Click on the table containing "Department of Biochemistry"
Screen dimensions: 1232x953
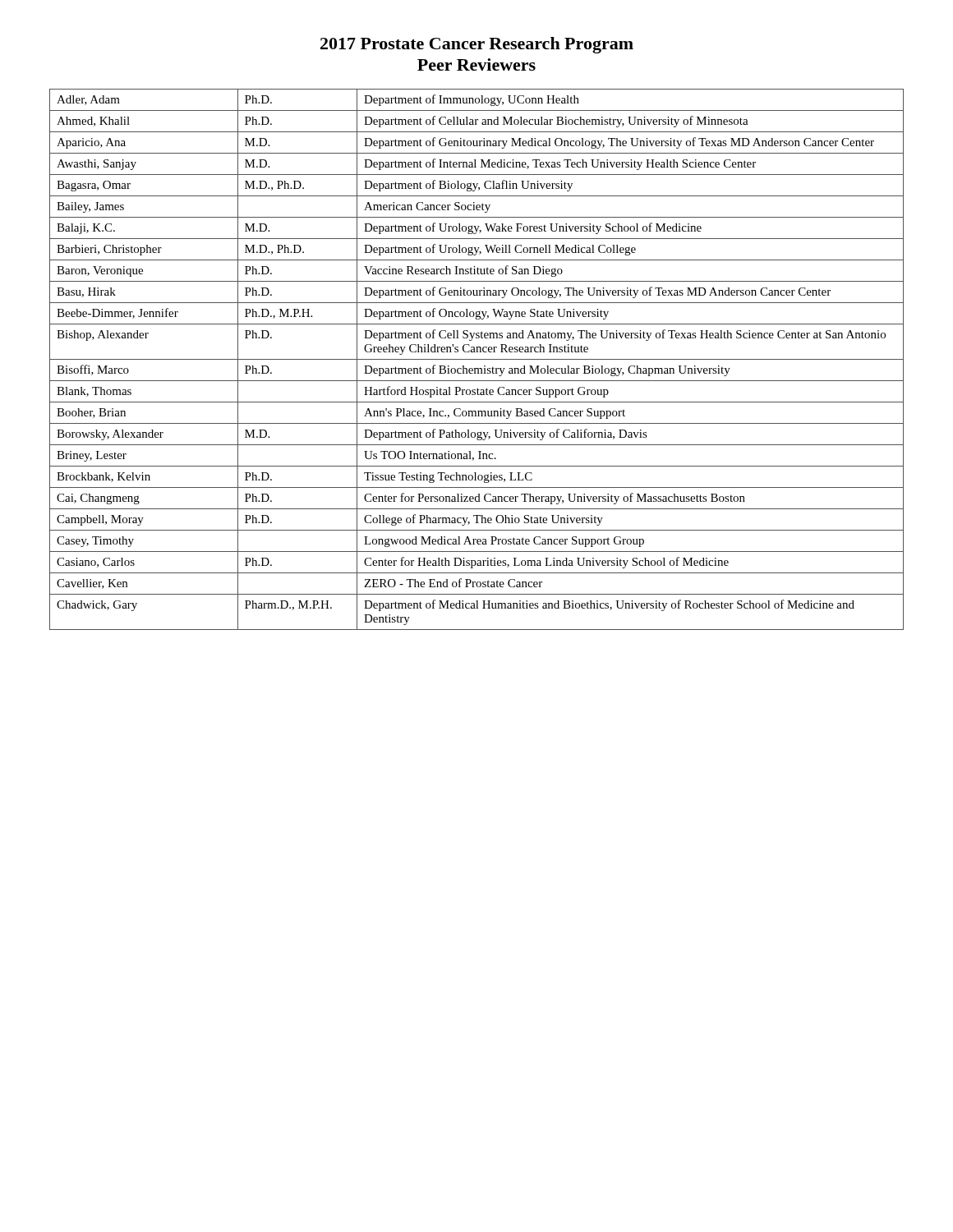pos(476,359)
